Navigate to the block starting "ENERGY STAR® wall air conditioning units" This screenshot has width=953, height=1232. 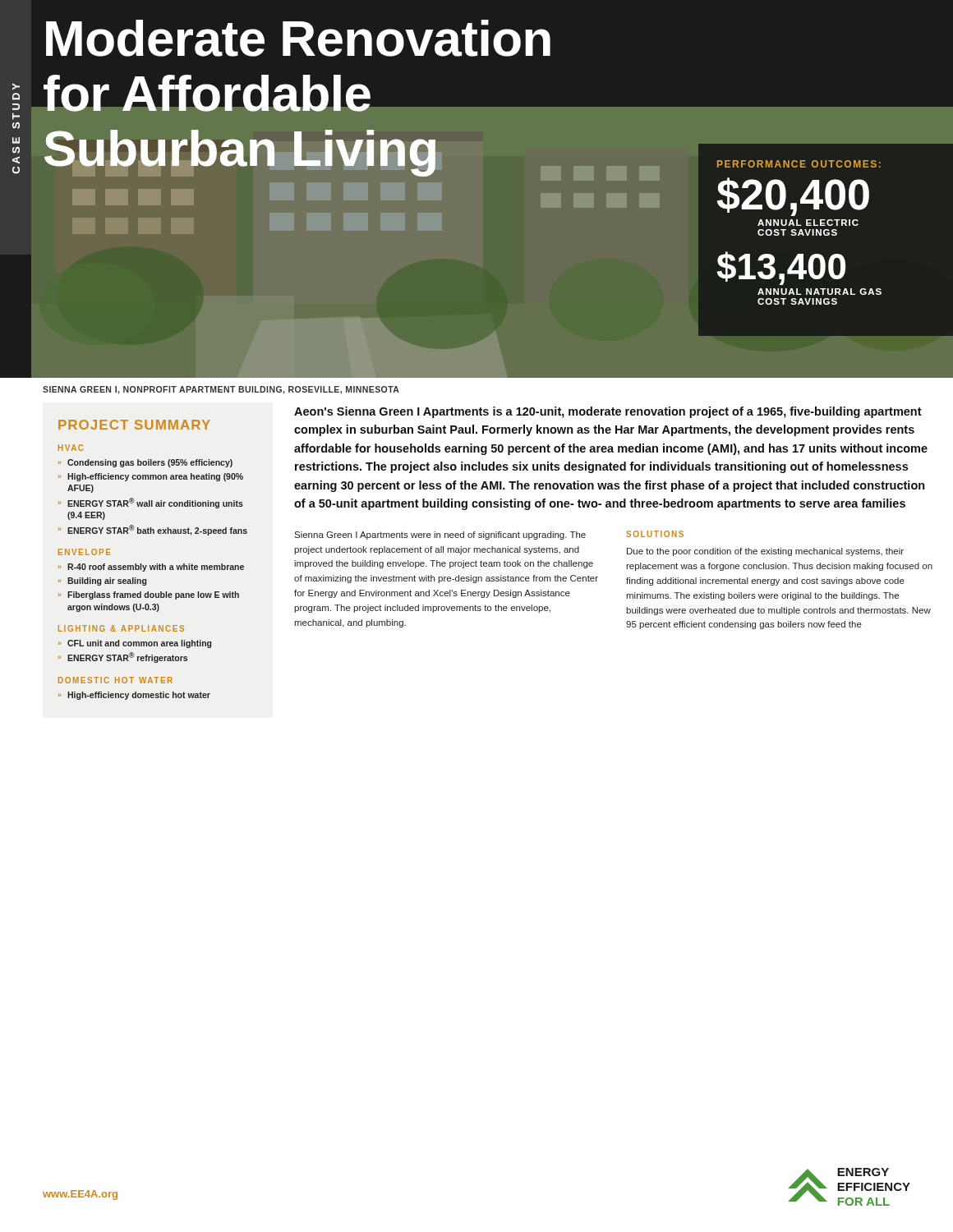[x=155, y=508]
